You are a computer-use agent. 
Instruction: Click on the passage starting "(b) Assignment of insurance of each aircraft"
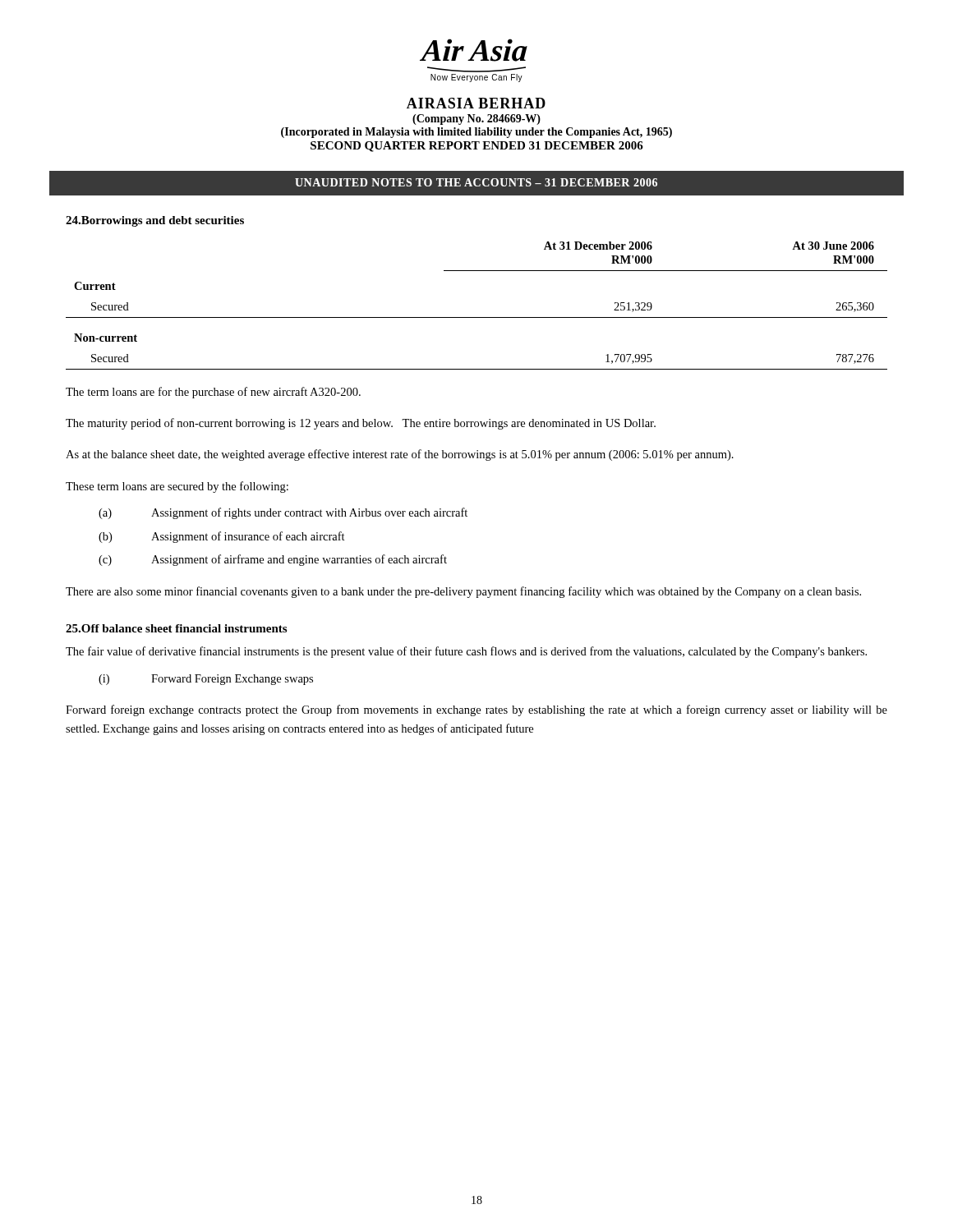pyautogui.click(x=222, y=537)
